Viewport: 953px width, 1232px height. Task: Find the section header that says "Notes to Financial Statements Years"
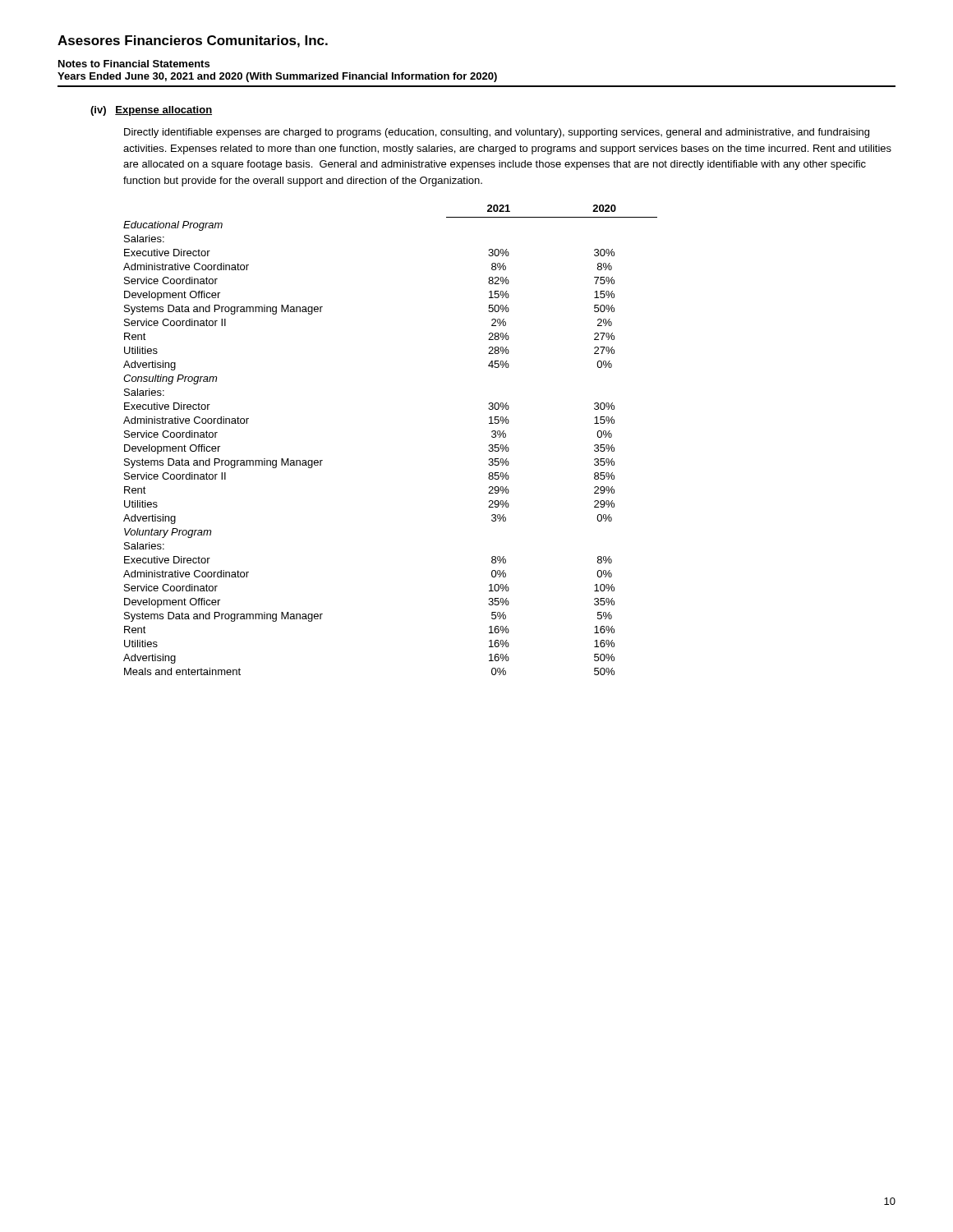(476, 70)
